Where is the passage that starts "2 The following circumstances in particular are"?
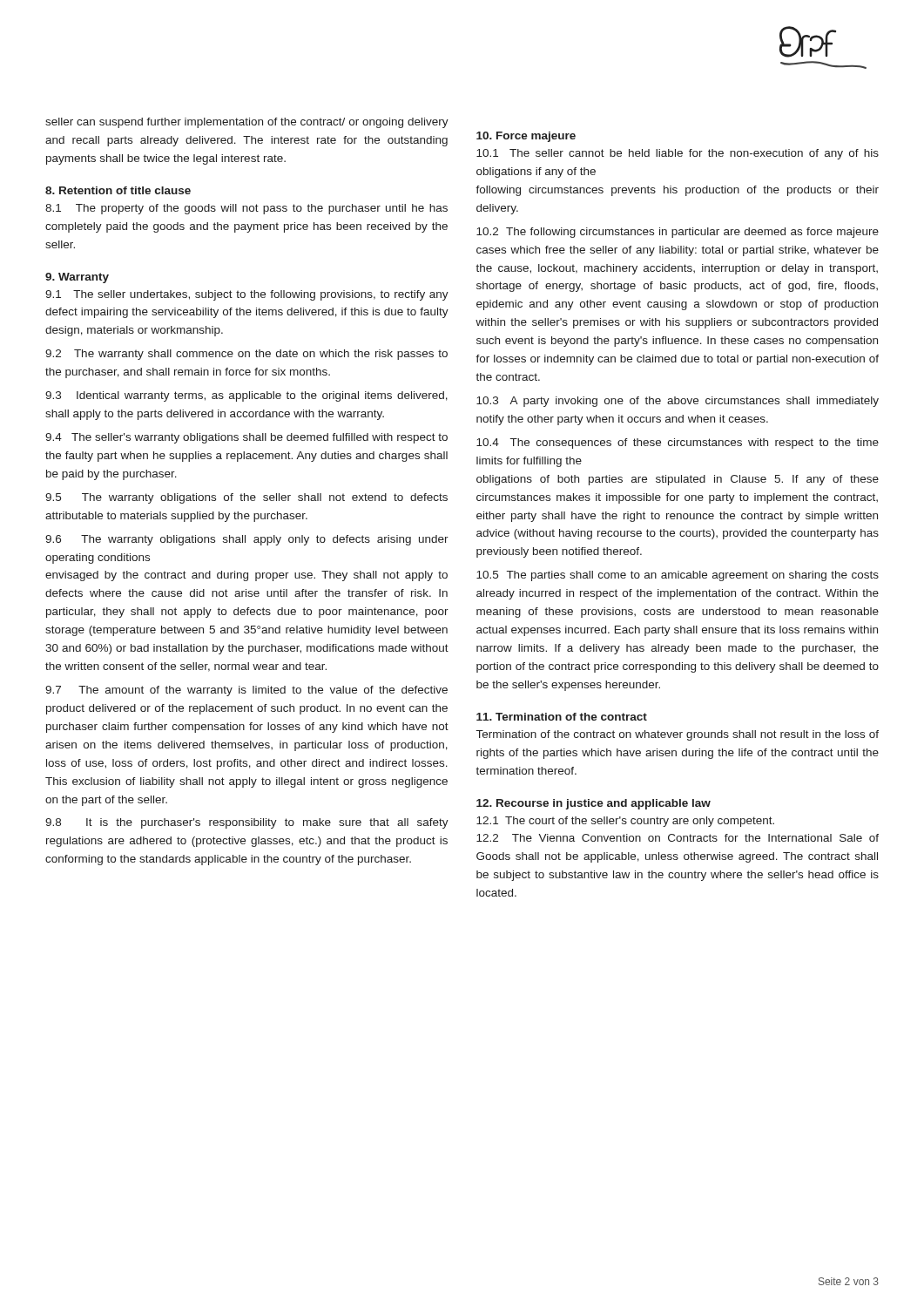 (677, 304)
